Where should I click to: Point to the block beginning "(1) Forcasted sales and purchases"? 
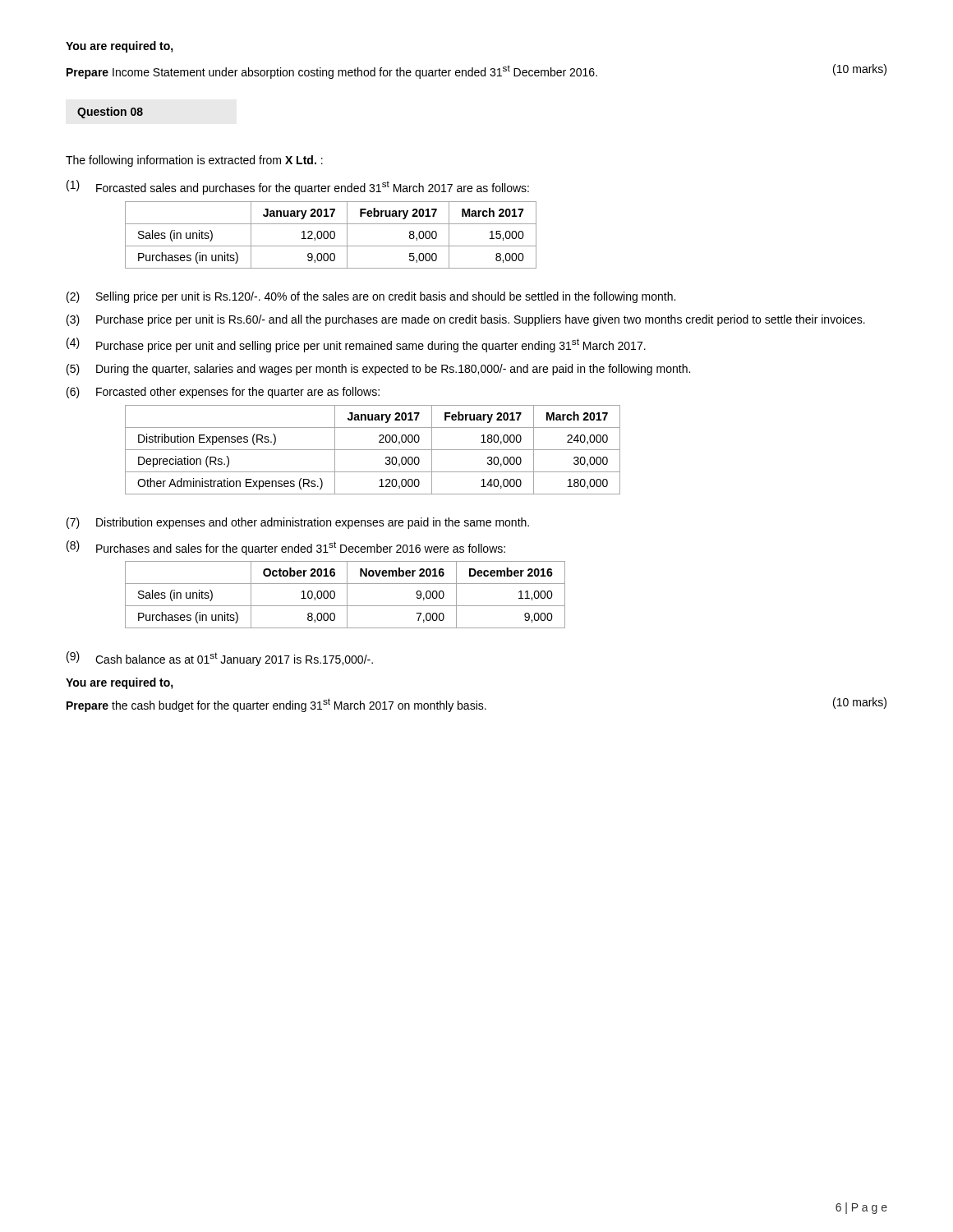click(476, 229)
